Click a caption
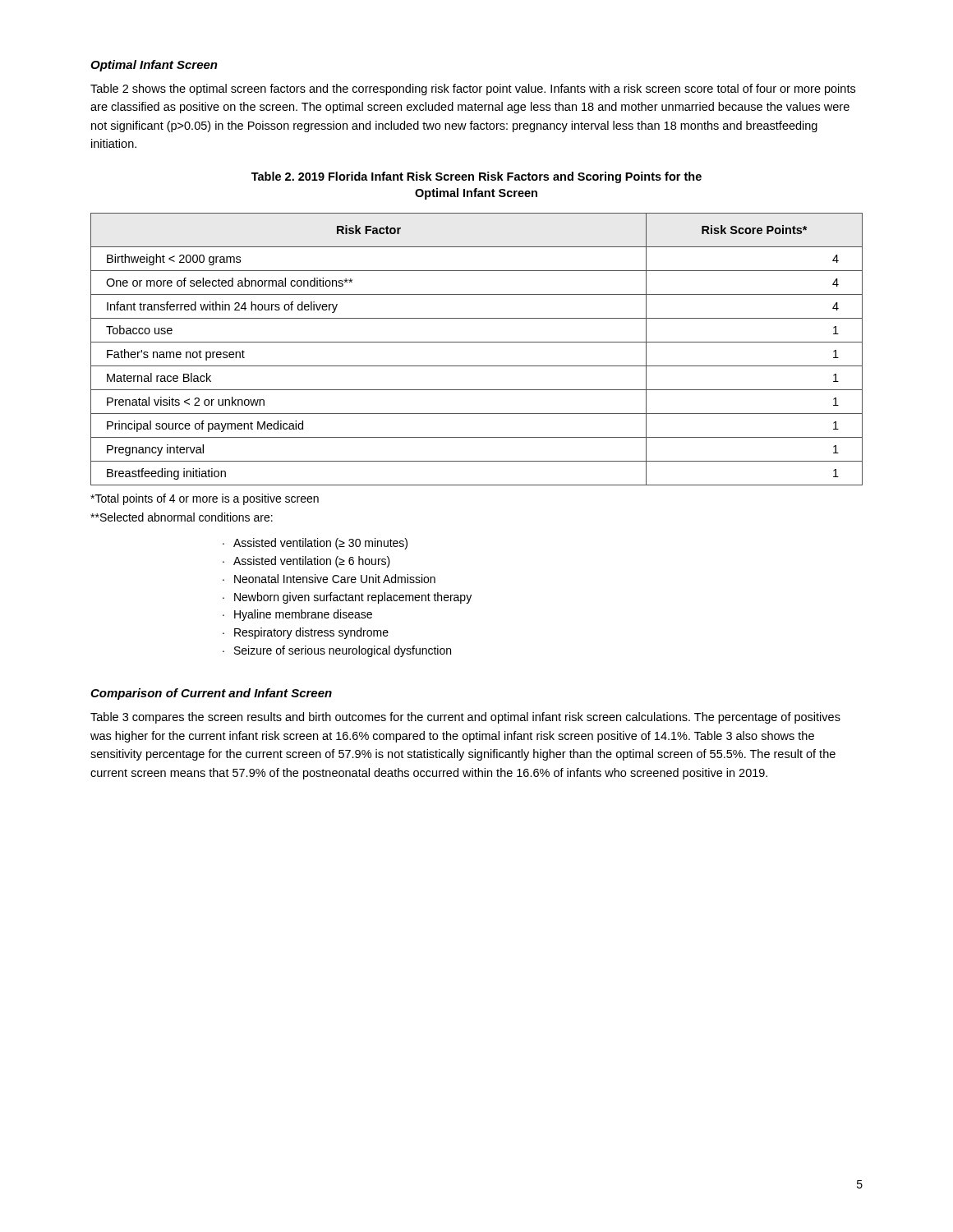Screen dimensions: 1232x953 [476, 185]
